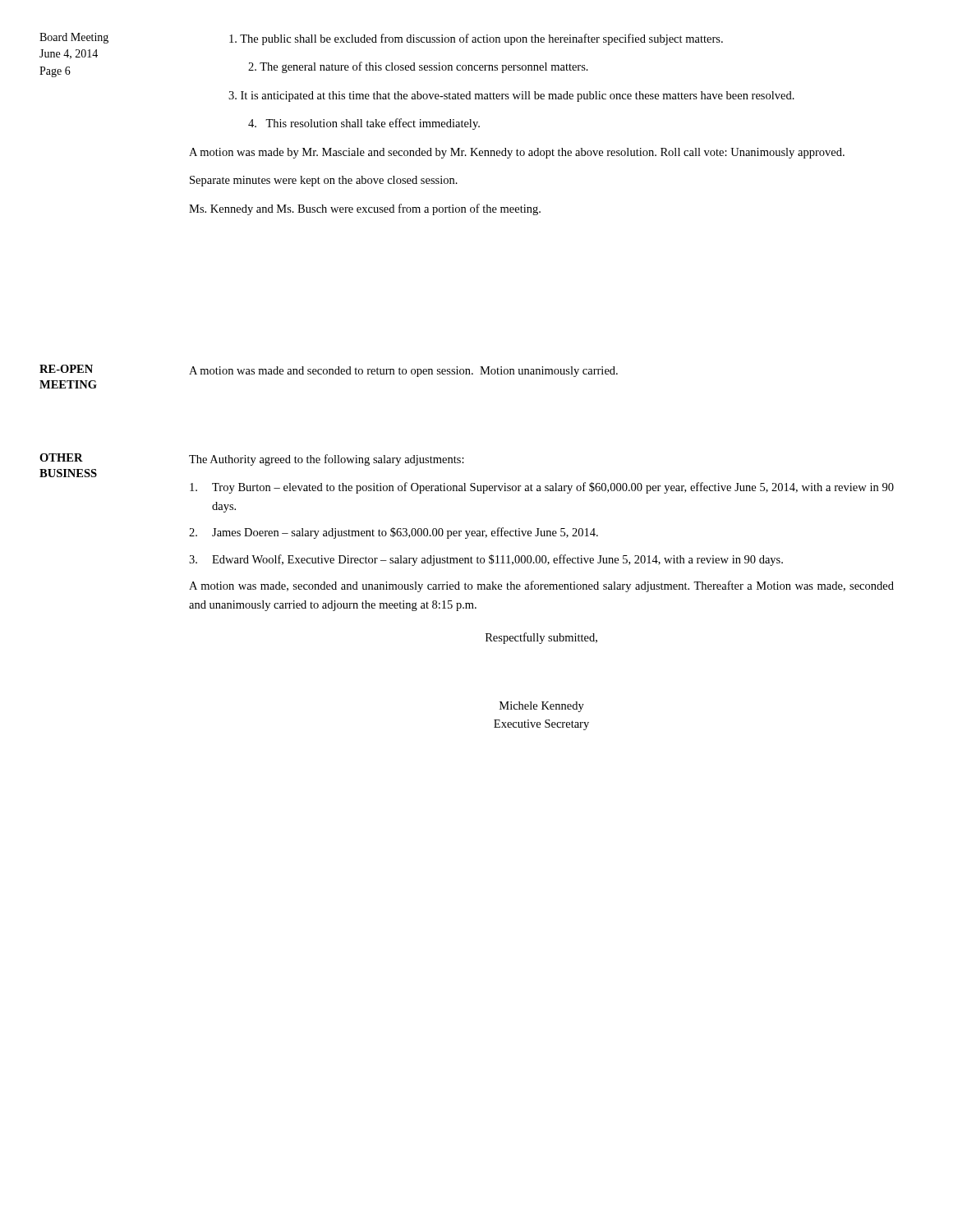Find the element starting "The public shall"
This screenshot has height=1232, width=953.
[x=476, y=39]
